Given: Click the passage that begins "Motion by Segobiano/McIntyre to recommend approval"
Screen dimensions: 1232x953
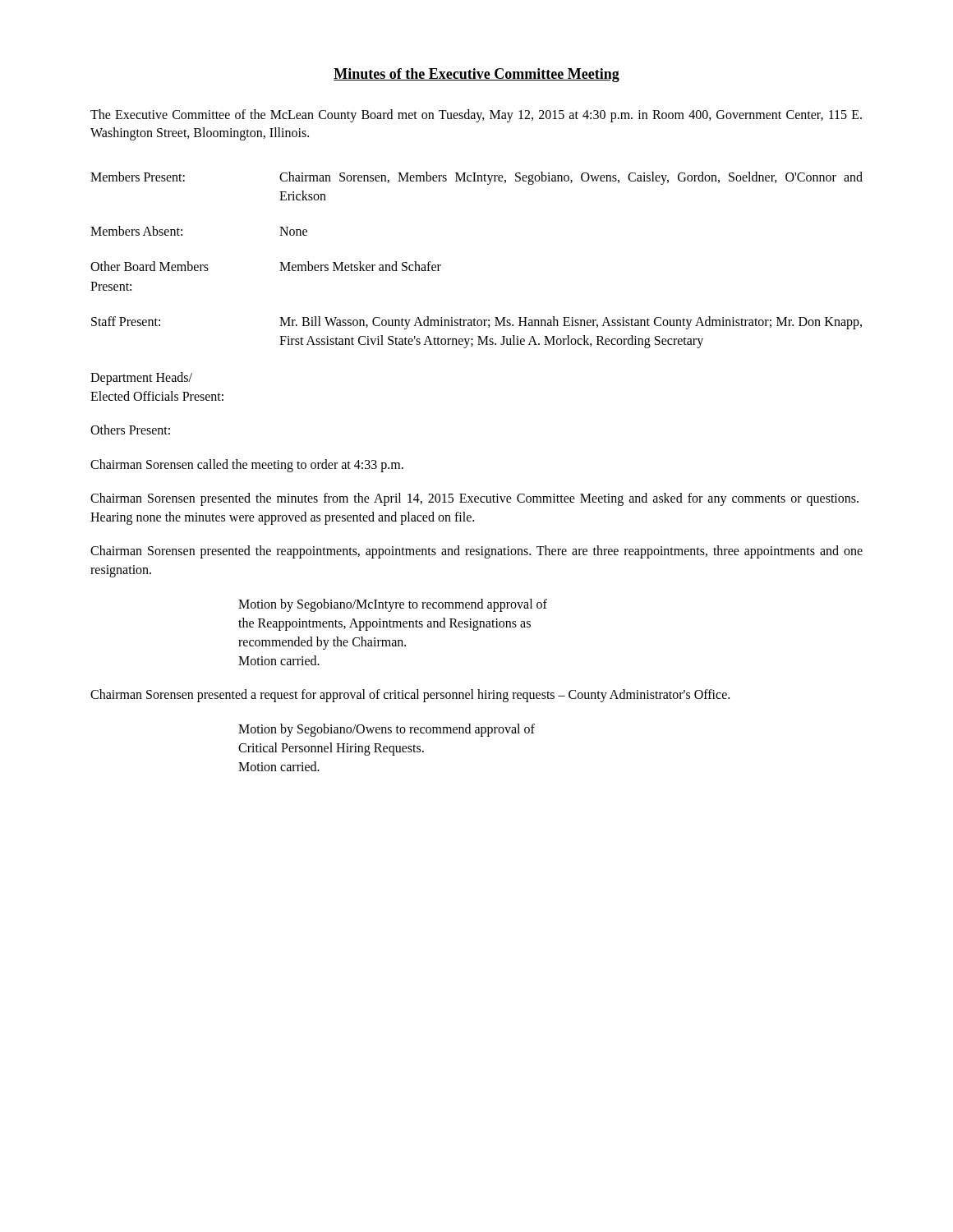Looking at the screenshot, I should click(393, 632).
